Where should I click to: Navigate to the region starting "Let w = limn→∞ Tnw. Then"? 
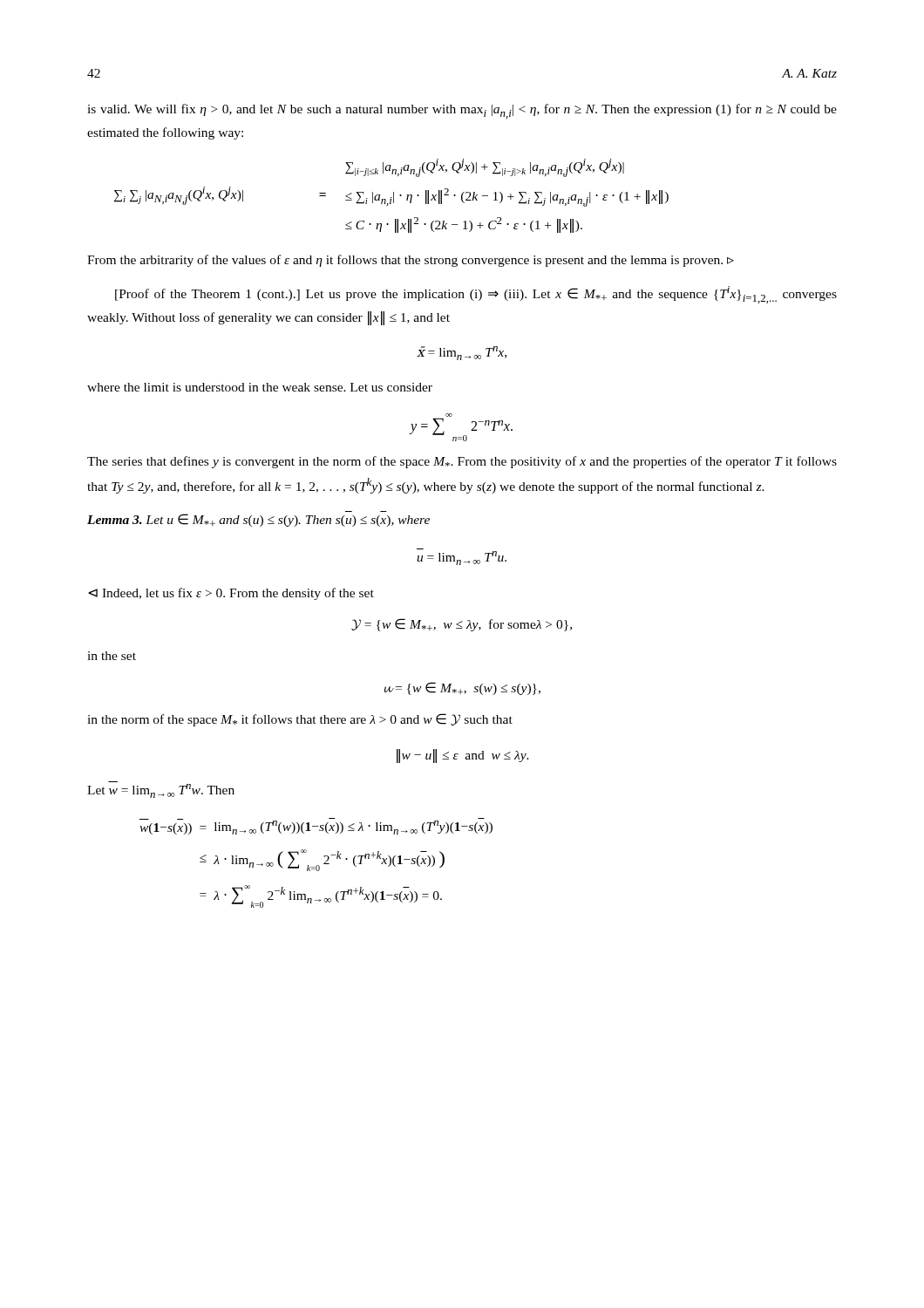tap(161, 790)
